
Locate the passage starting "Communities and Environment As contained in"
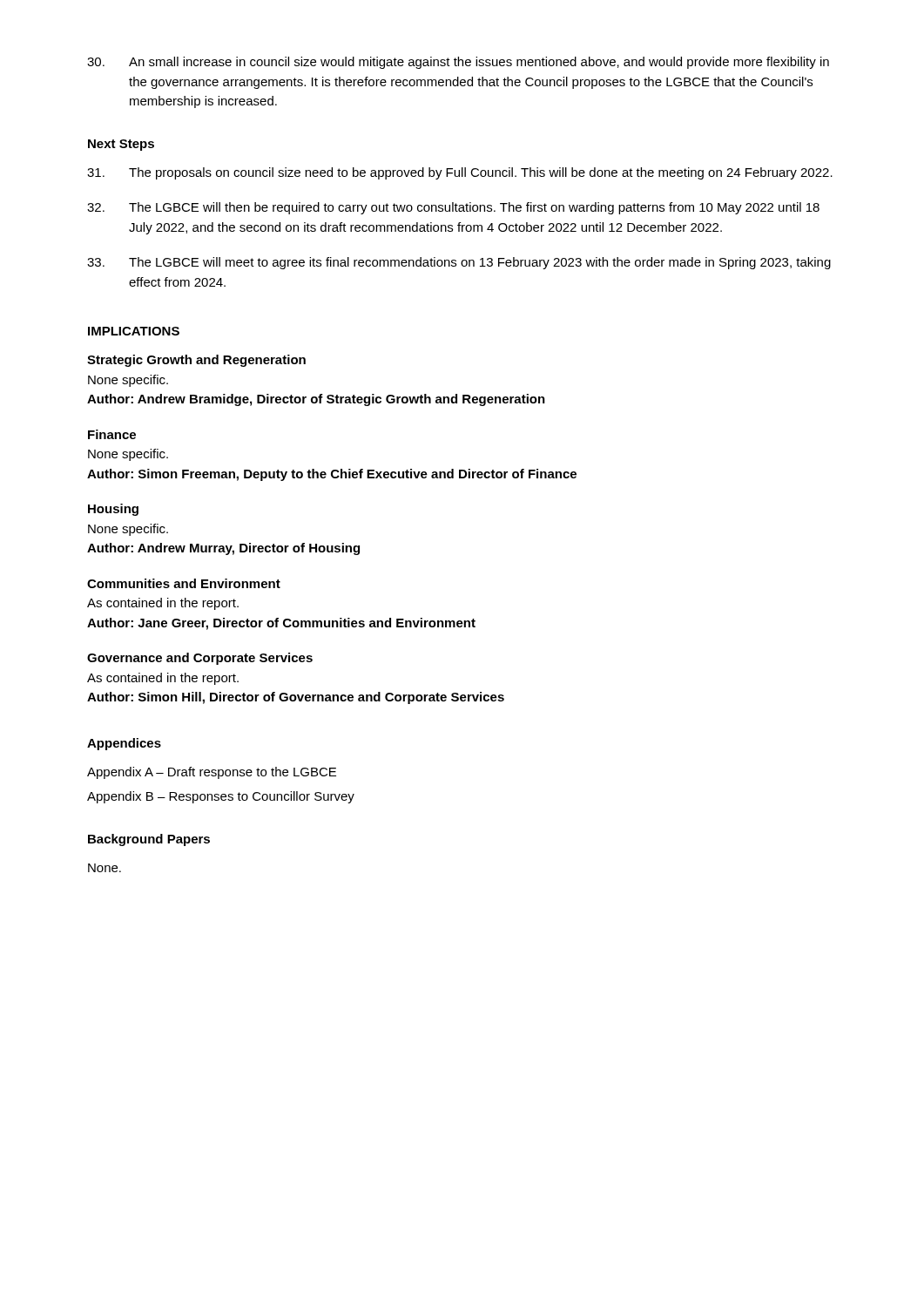coord(184,583)
